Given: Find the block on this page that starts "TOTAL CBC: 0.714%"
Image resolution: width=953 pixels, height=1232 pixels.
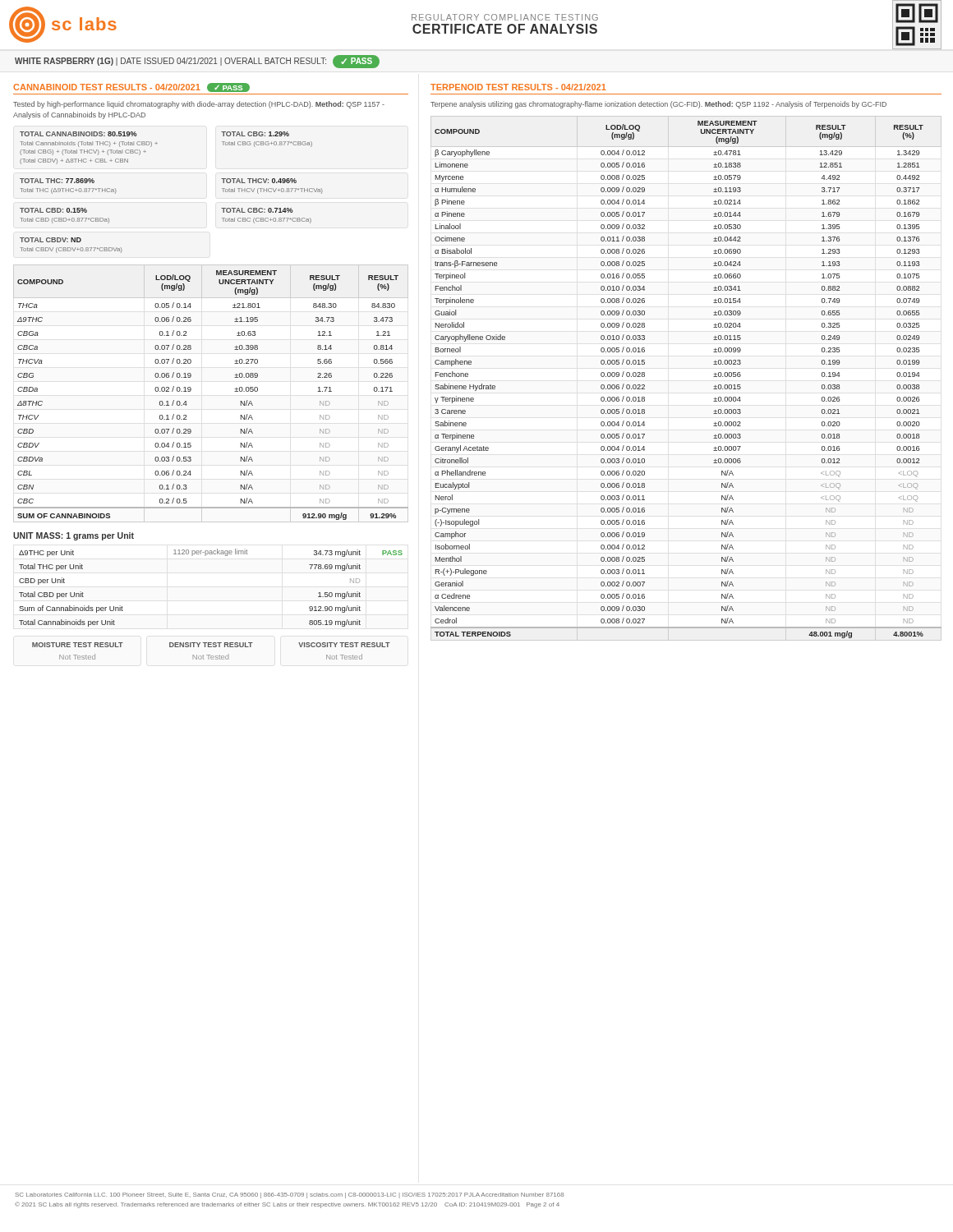Looking at the screenshot, I should pos(312,215).
